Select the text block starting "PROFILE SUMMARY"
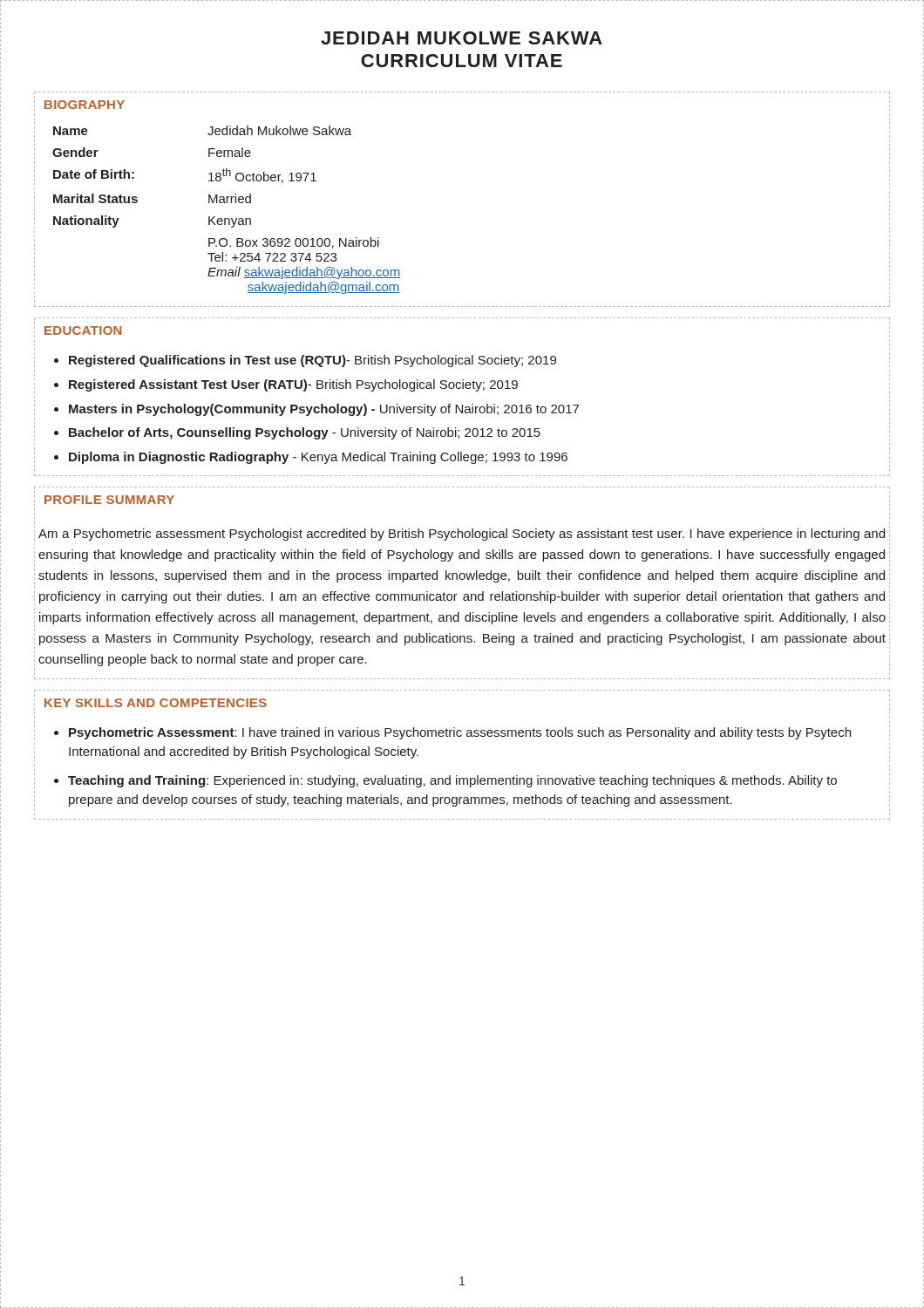 point(109,499)
